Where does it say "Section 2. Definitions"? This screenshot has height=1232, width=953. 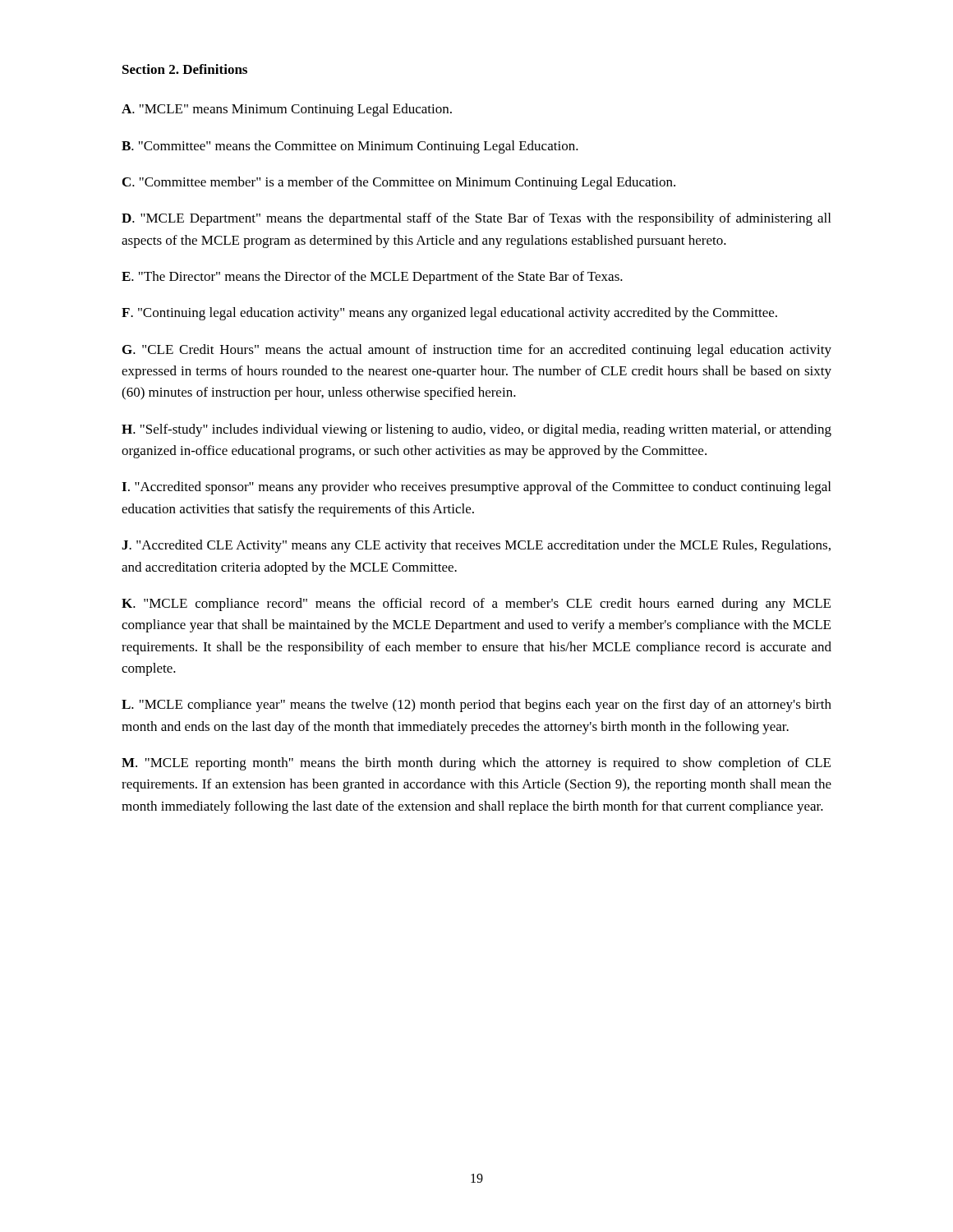click(185, 69)
